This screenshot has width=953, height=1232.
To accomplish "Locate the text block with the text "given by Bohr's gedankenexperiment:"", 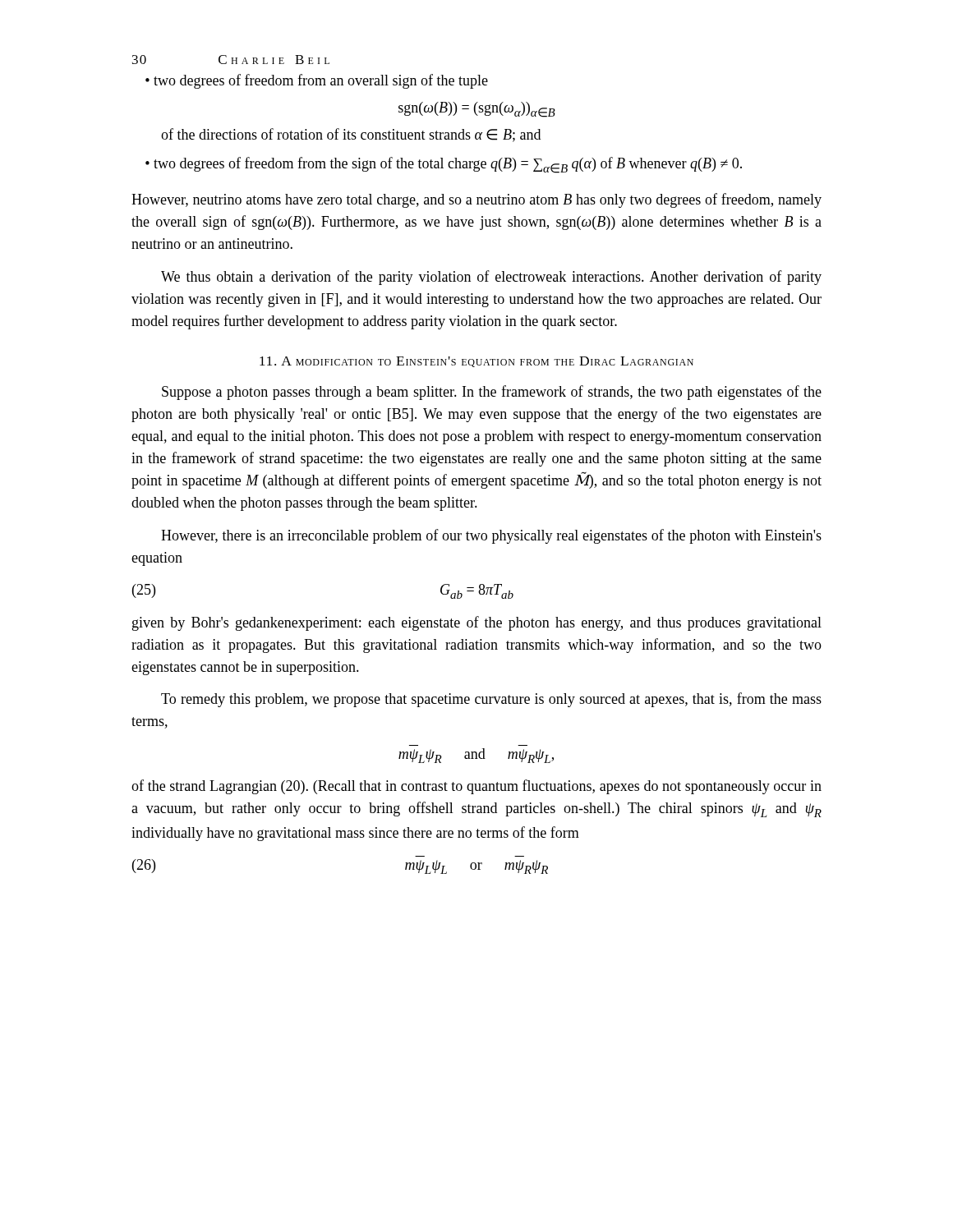I will pyautogui.click(x=476, y=644).
